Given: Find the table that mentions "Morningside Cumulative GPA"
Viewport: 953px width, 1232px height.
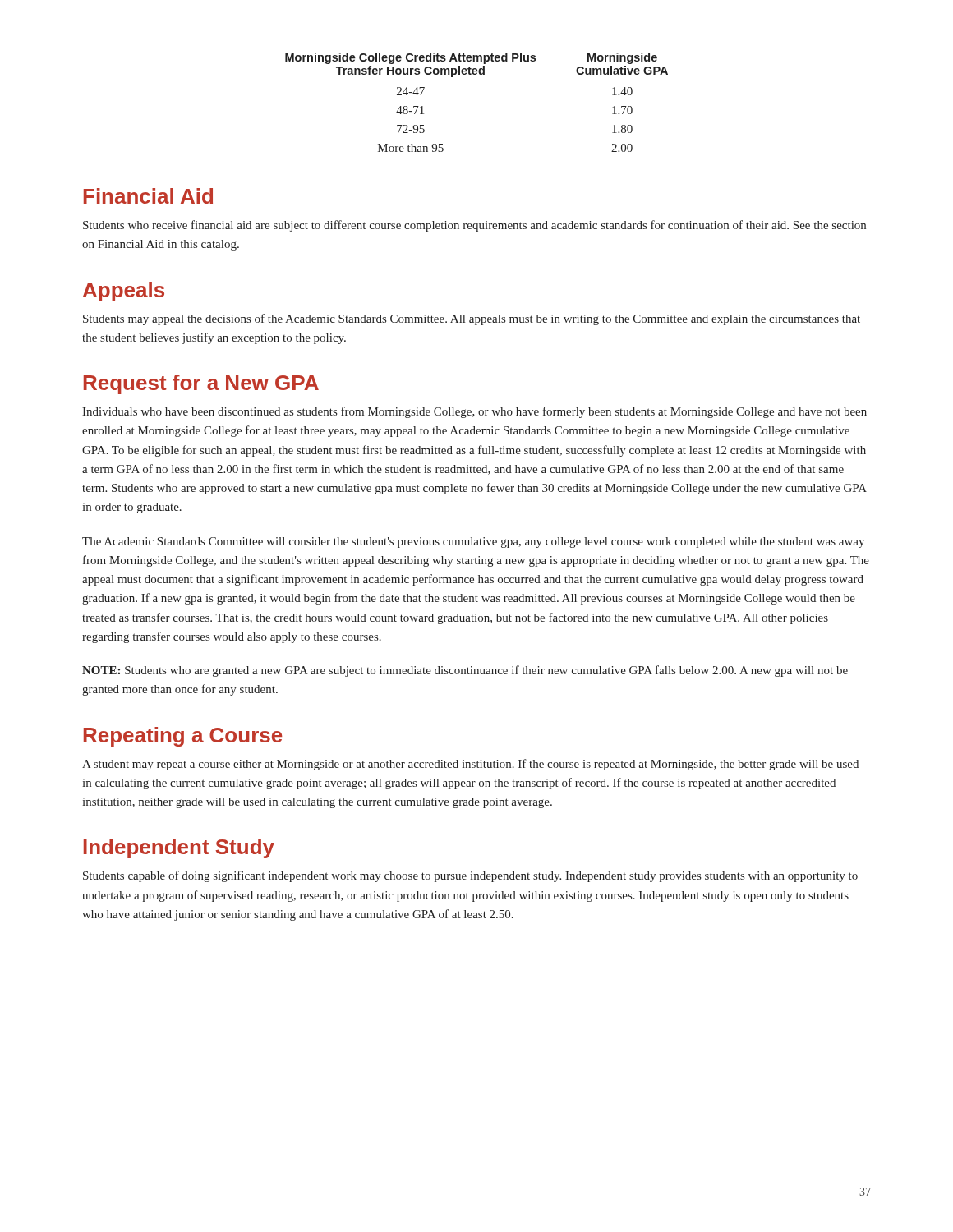Looking at the screenshot, I should (476, 103).
